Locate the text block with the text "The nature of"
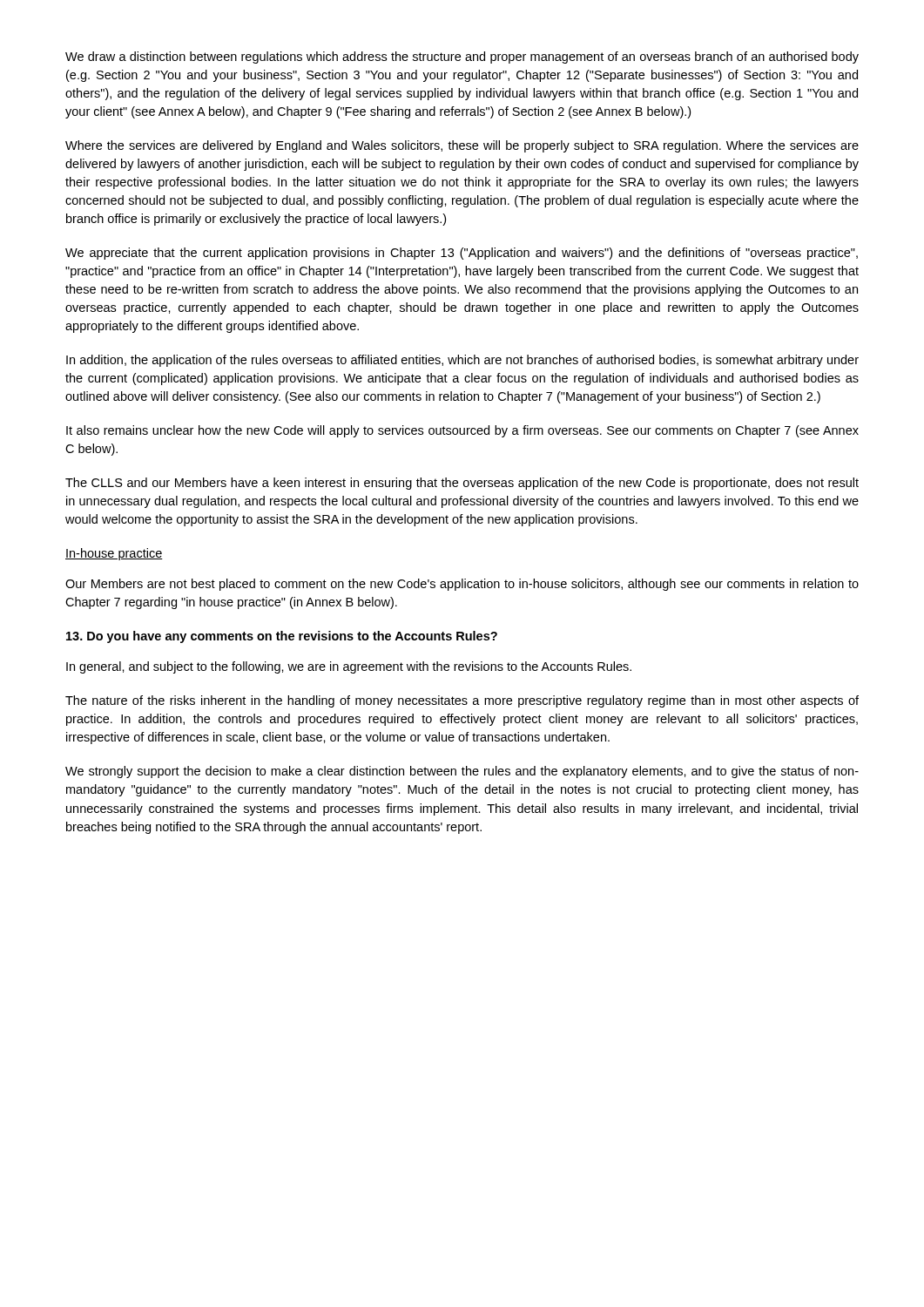 click(x=462, y=719)
